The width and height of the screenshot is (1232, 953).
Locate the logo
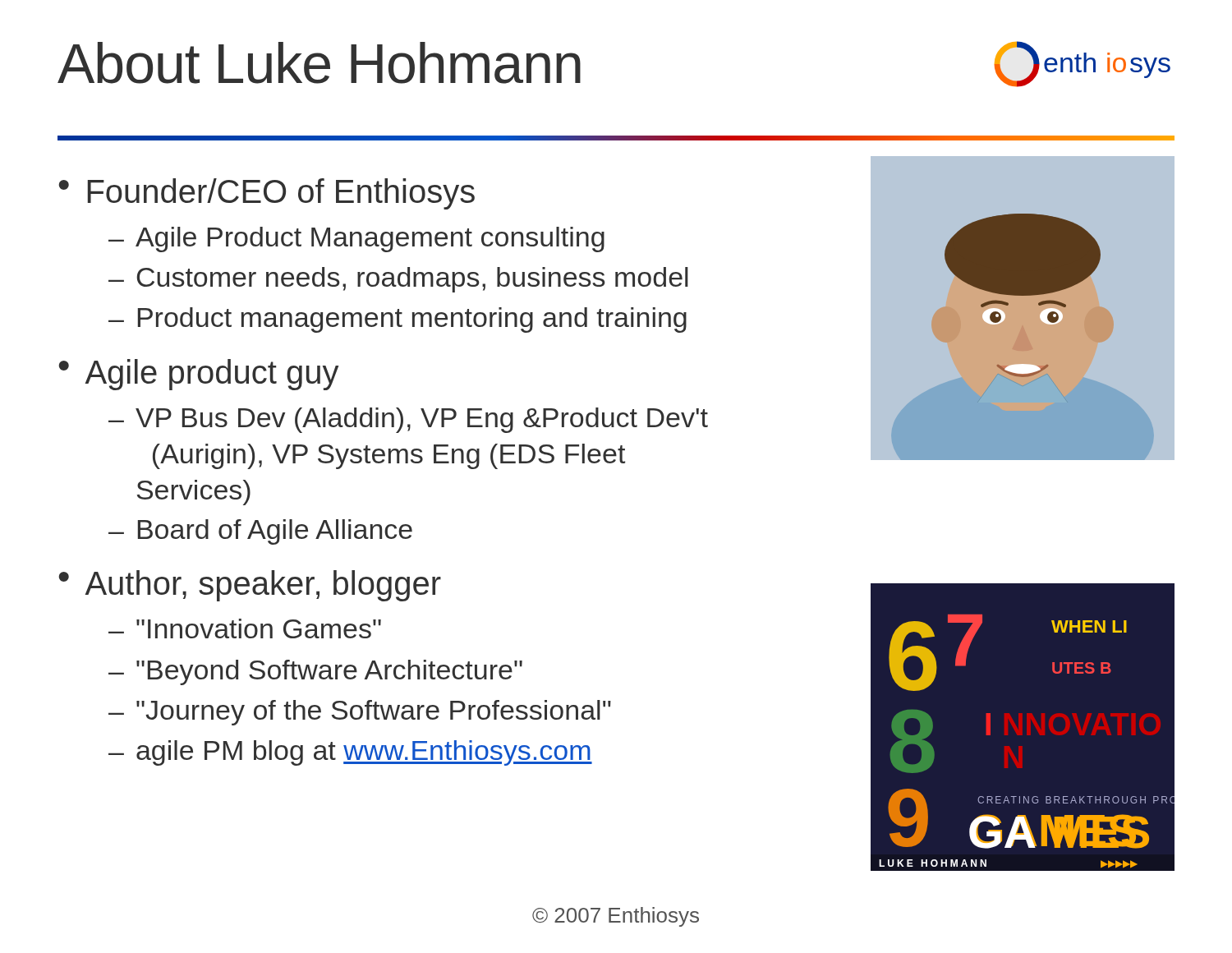pos(1084,61)
